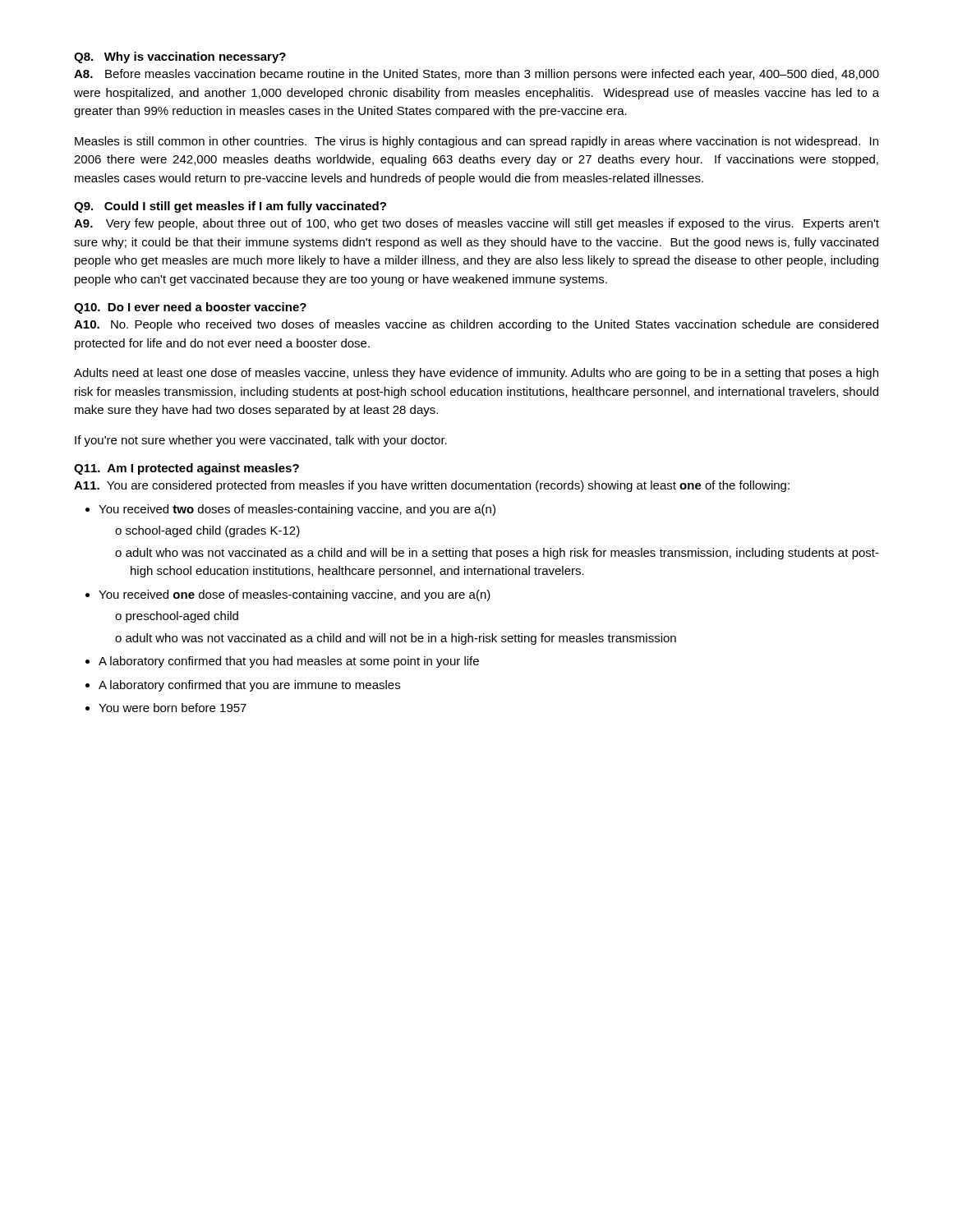
Task: Point to the text block starting "A laboratory confirmed that you had measles"
Action: [489, 661]
